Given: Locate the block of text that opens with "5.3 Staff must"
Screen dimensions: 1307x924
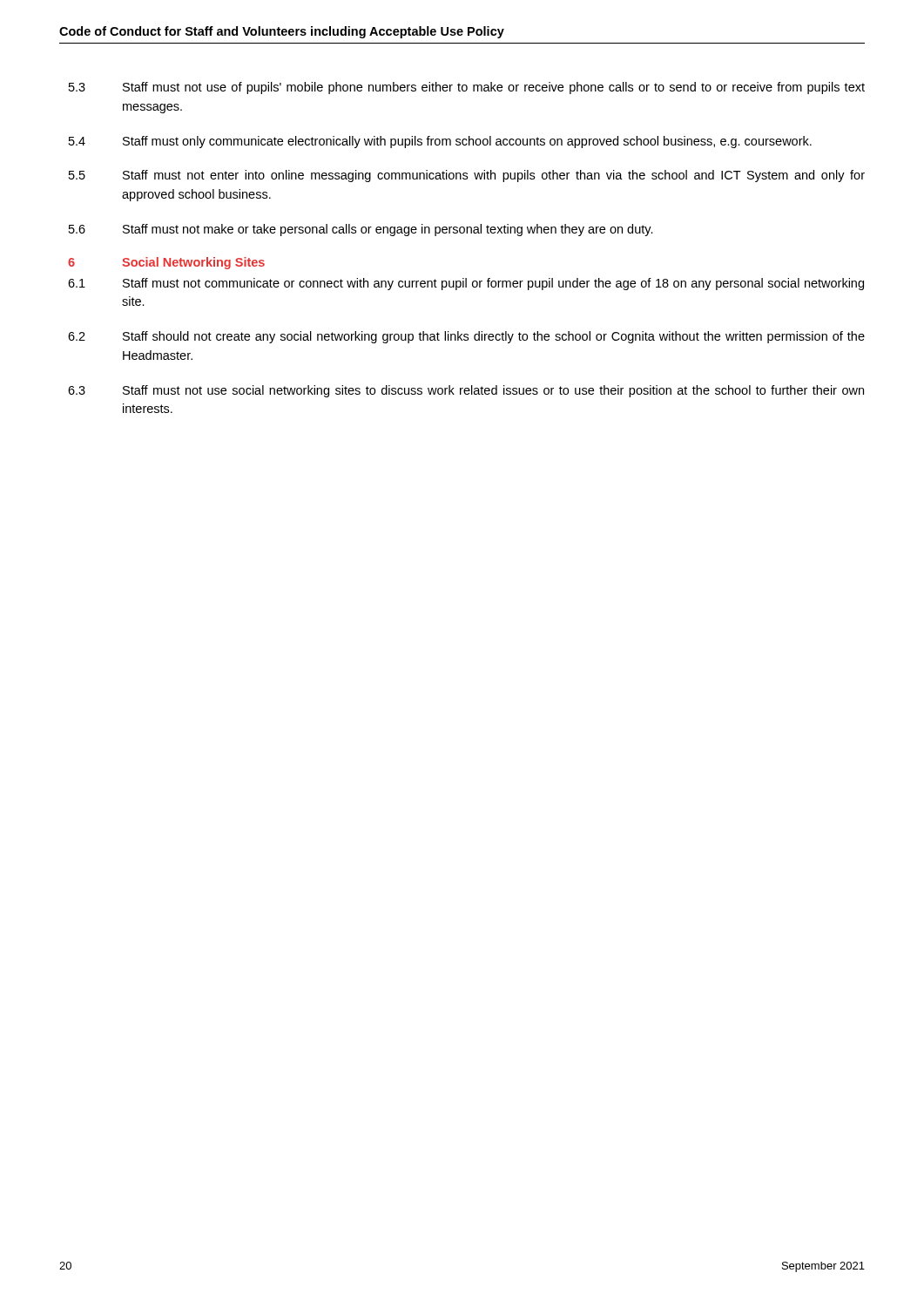Looking at the screenshot, I should [462, 97].
